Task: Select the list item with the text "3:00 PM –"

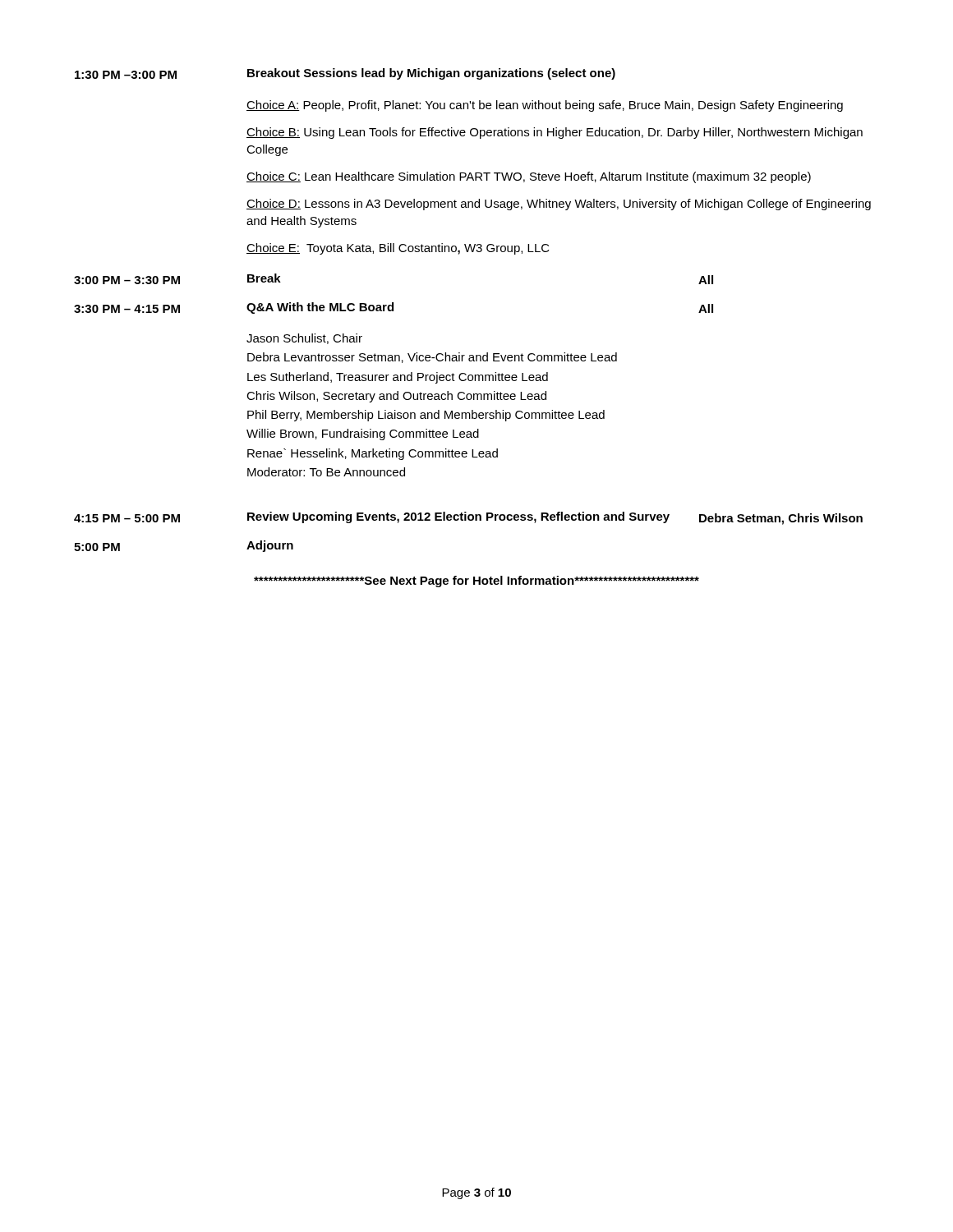Action: tap(137, 280)
